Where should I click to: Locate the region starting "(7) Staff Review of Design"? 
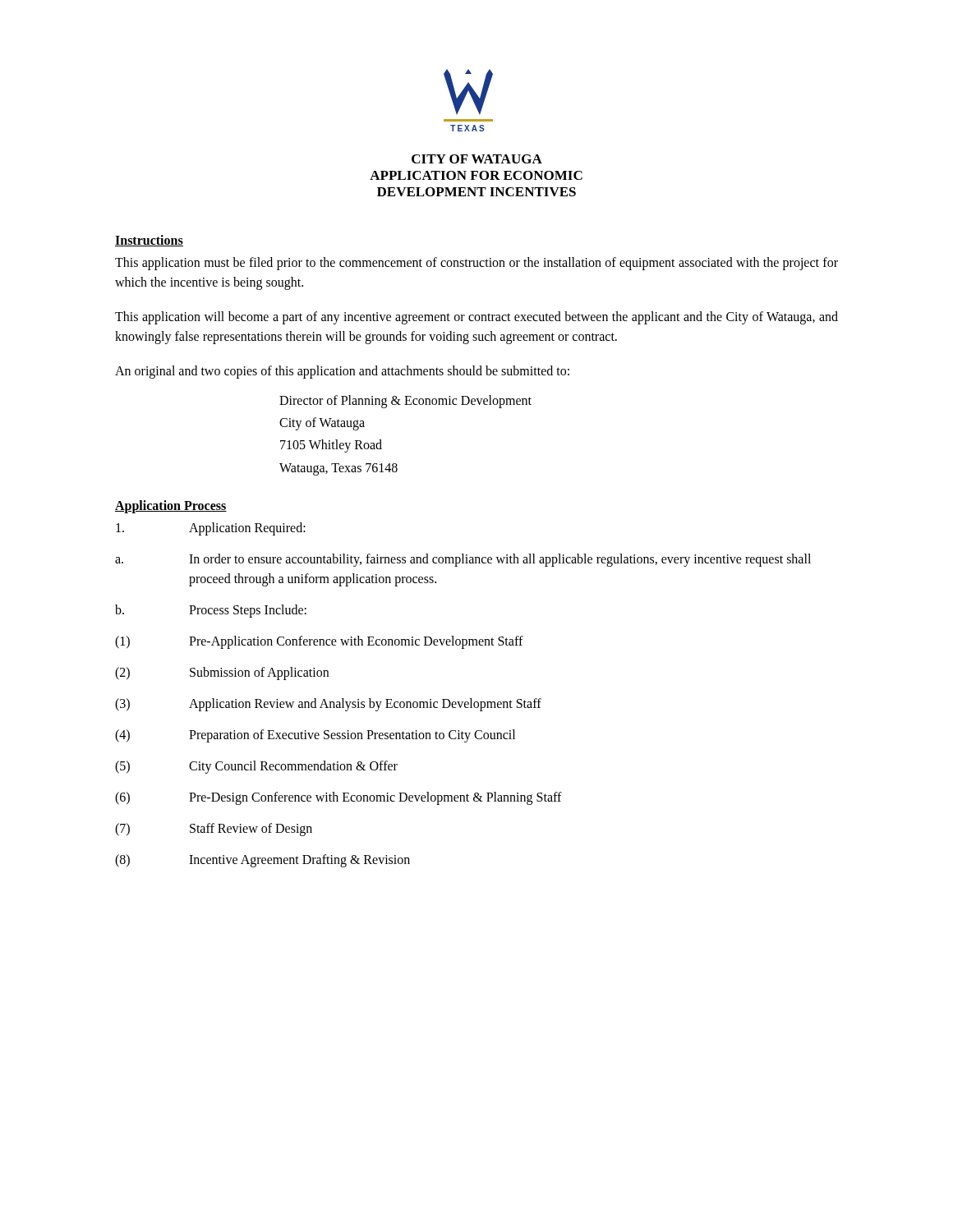[x=214, y=830]
